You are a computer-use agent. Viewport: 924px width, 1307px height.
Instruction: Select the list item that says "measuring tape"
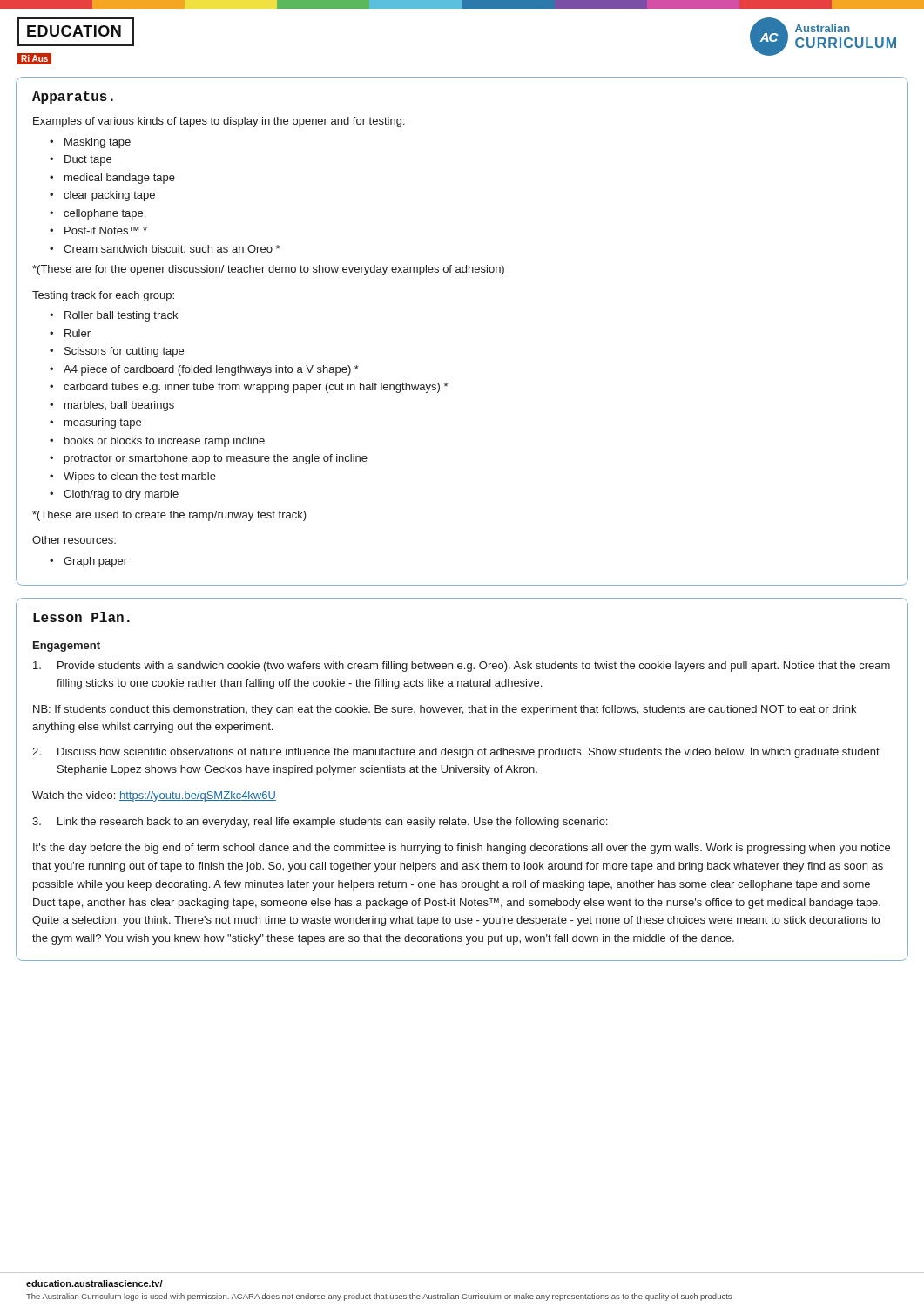[103, 422]
